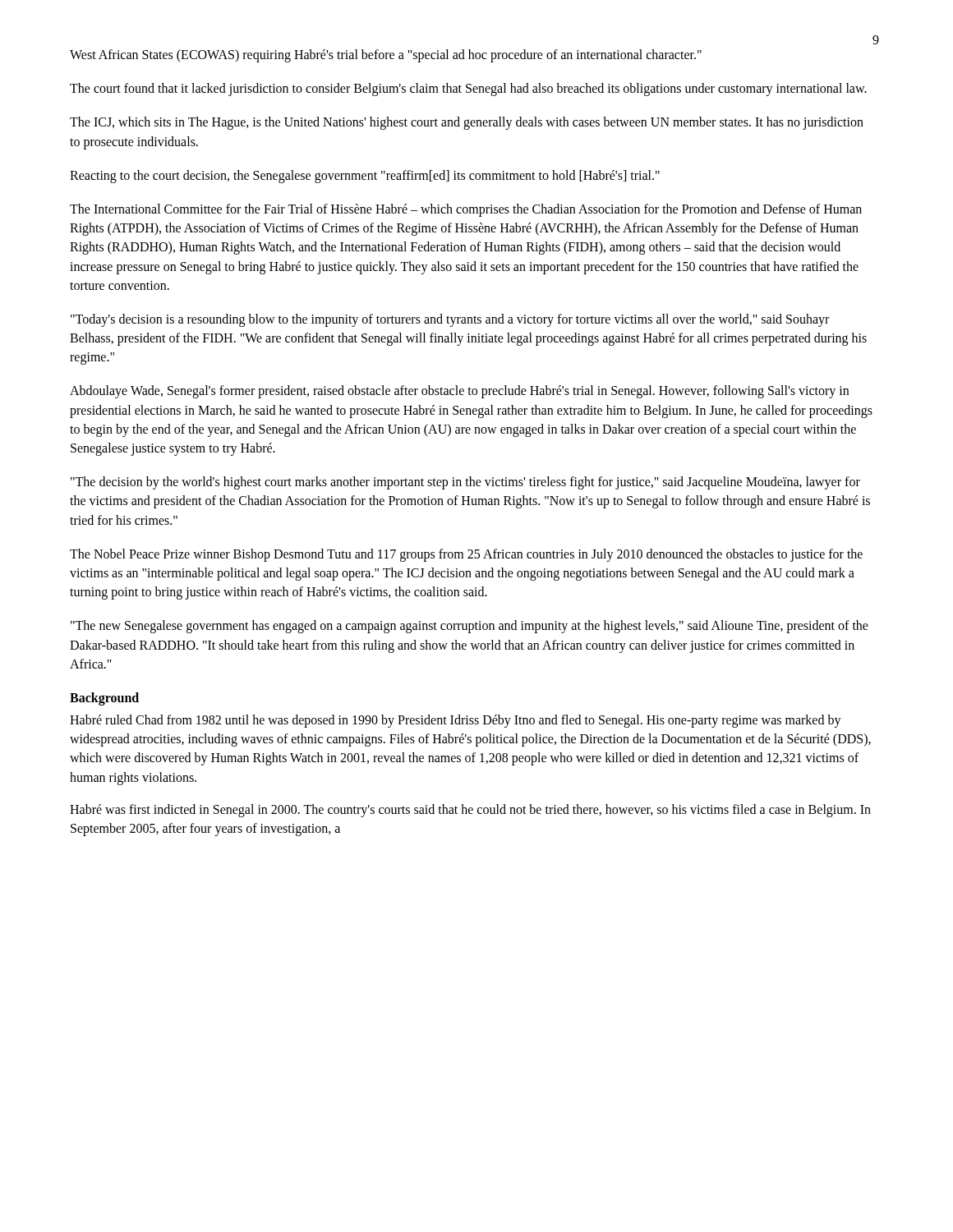
Task: Navigate to the text starting "The court found"
Action: 472,89
